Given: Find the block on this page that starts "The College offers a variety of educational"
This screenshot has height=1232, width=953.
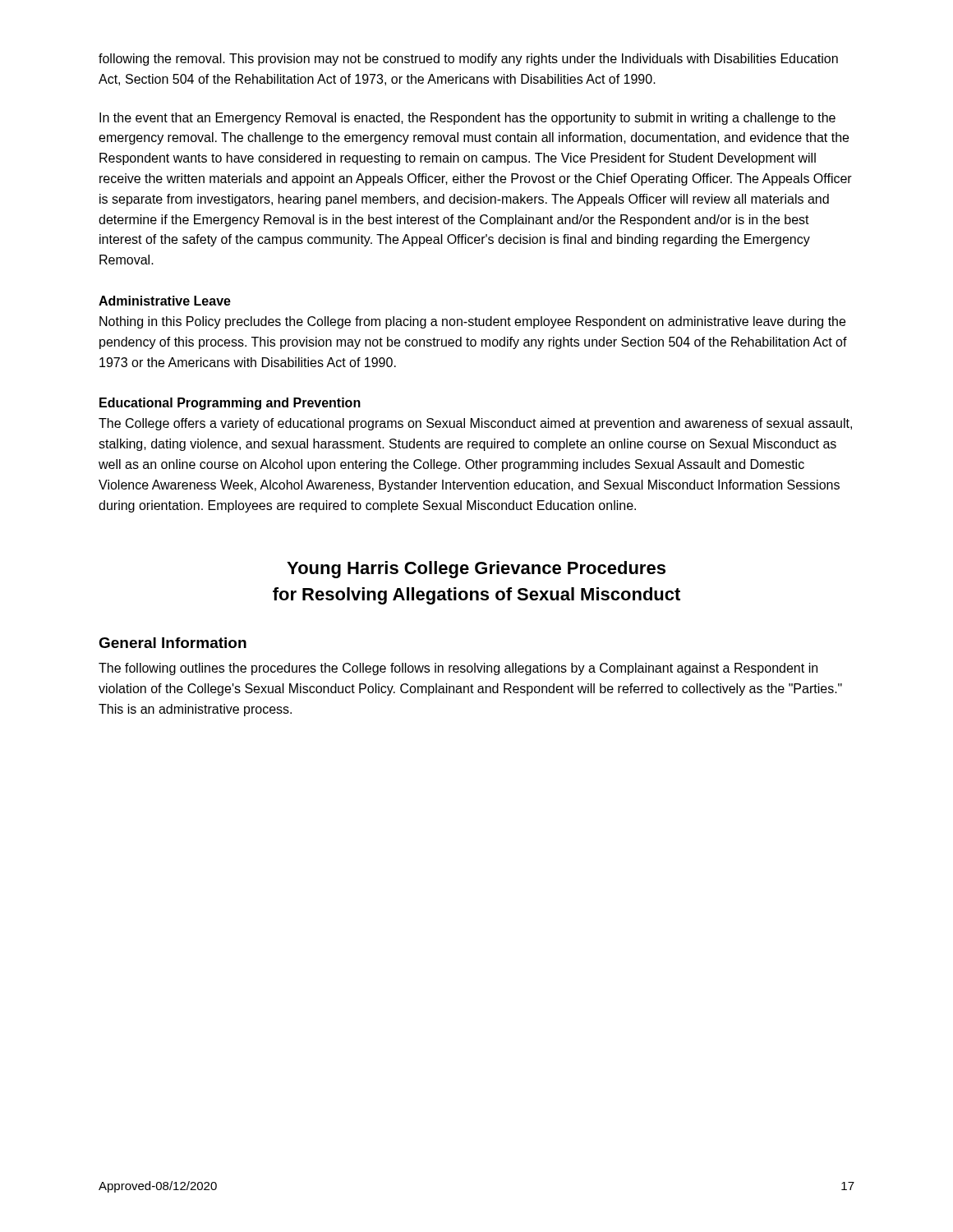Looking at the screenshot, I should point(476,464).
